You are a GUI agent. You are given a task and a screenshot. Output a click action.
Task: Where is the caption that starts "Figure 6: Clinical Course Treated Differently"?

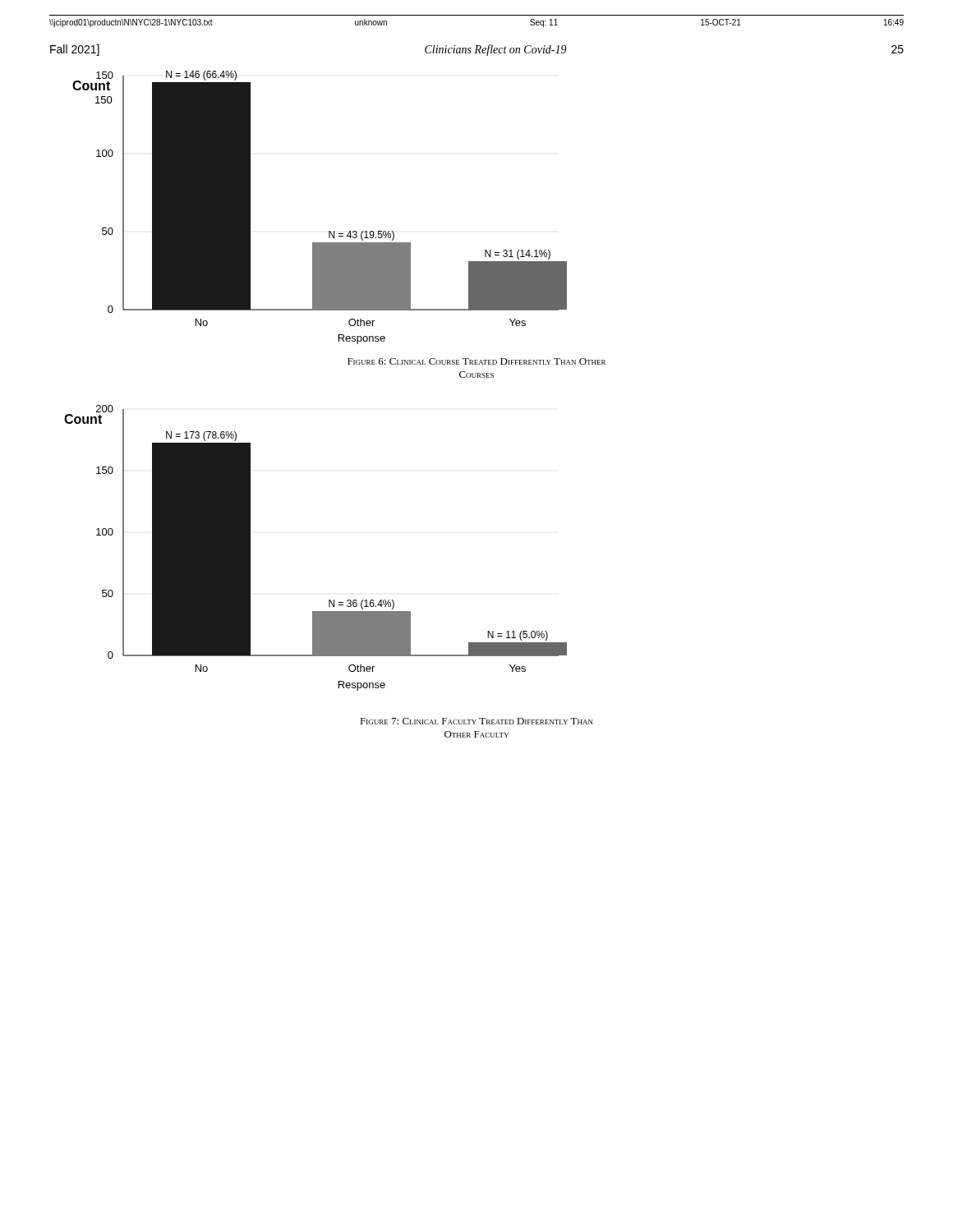pyautogui.click(x=476, y=368)
